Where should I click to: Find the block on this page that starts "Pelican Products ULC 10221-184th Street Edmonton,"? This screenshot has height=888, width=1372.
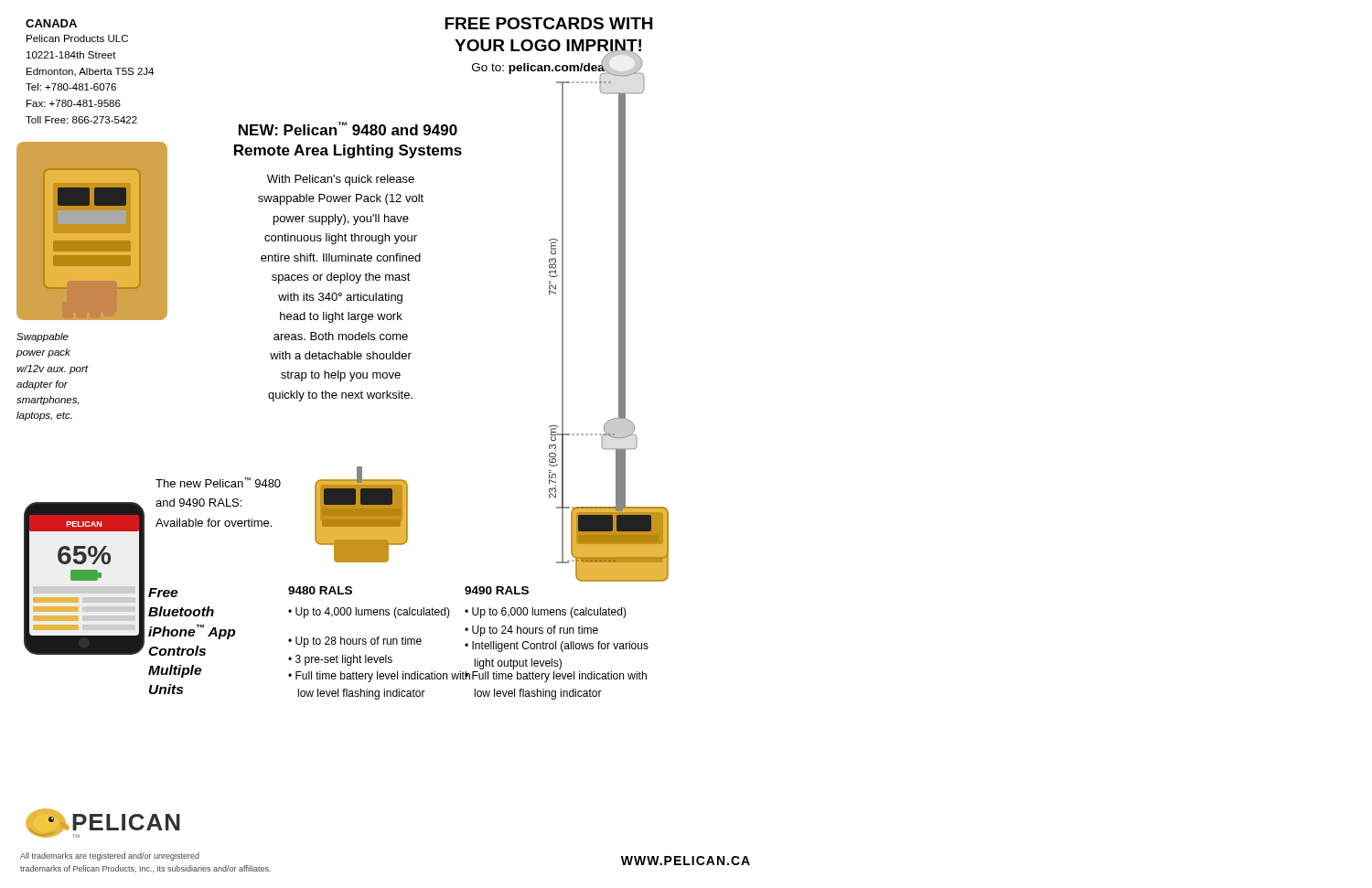(90, 79)
